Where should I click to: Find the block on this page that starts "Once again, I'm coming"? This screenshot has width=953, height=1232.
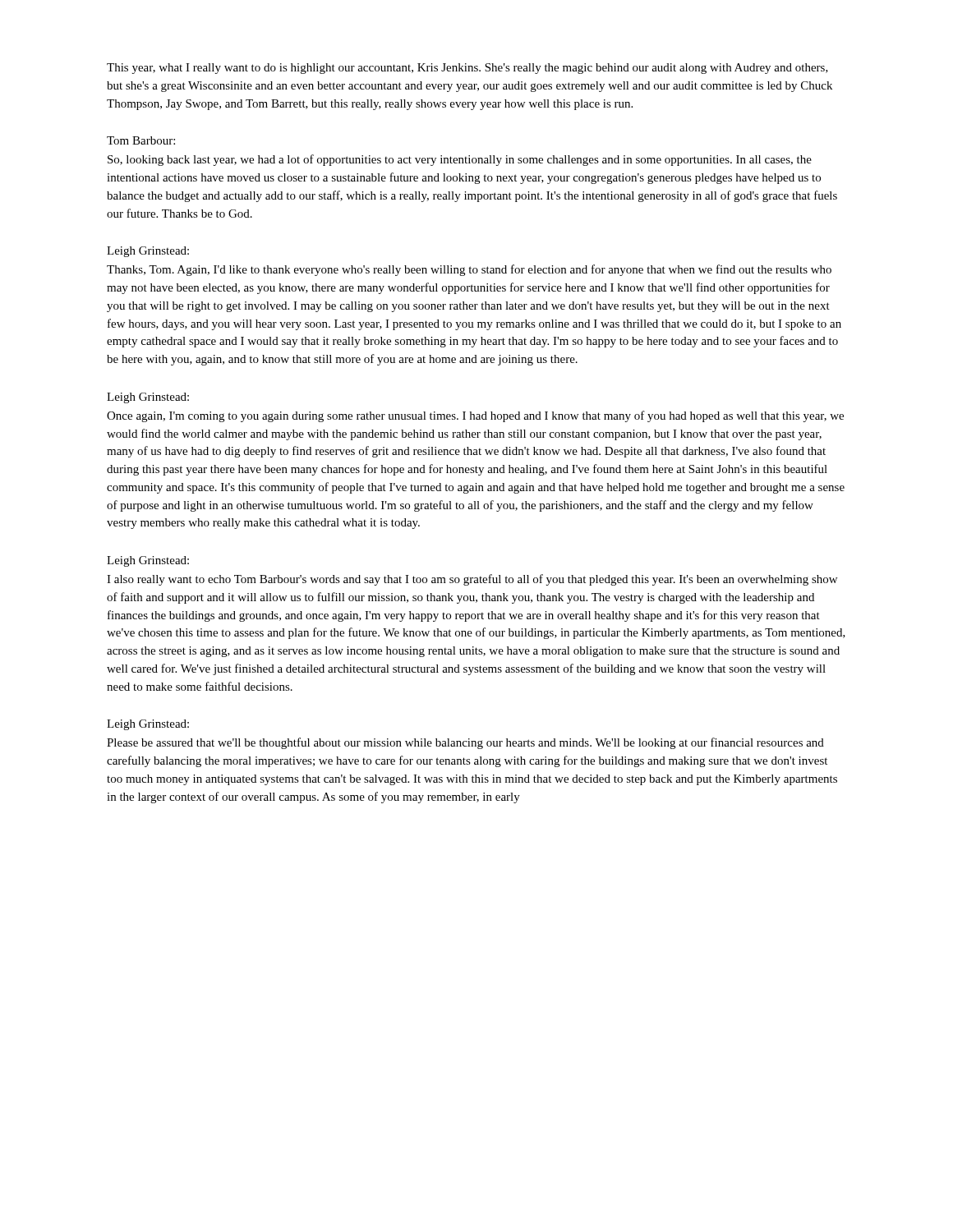point(476,469)
